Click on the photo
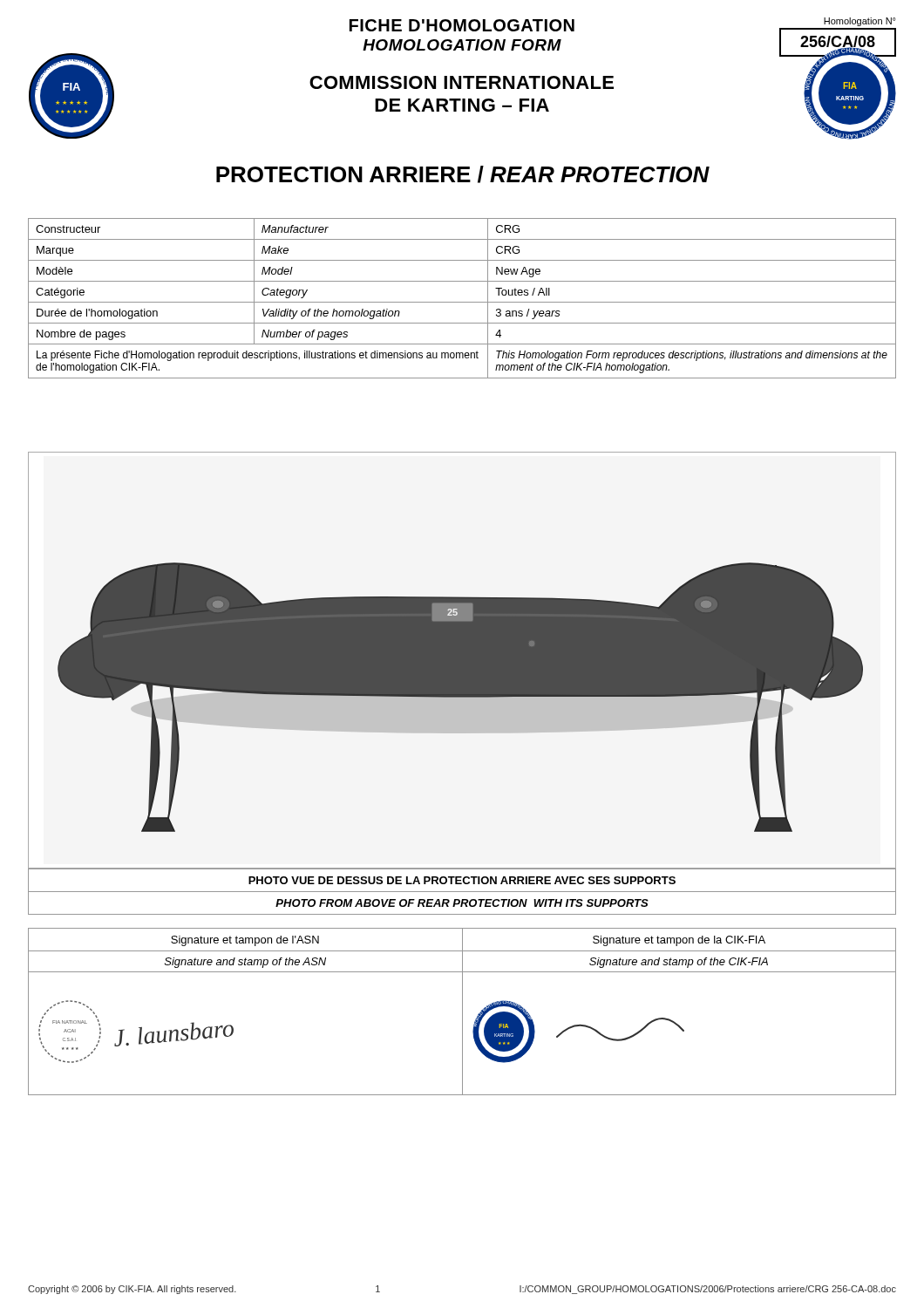Image resolution: width=924 pixels, height=1308 pixels. [462, 660]
